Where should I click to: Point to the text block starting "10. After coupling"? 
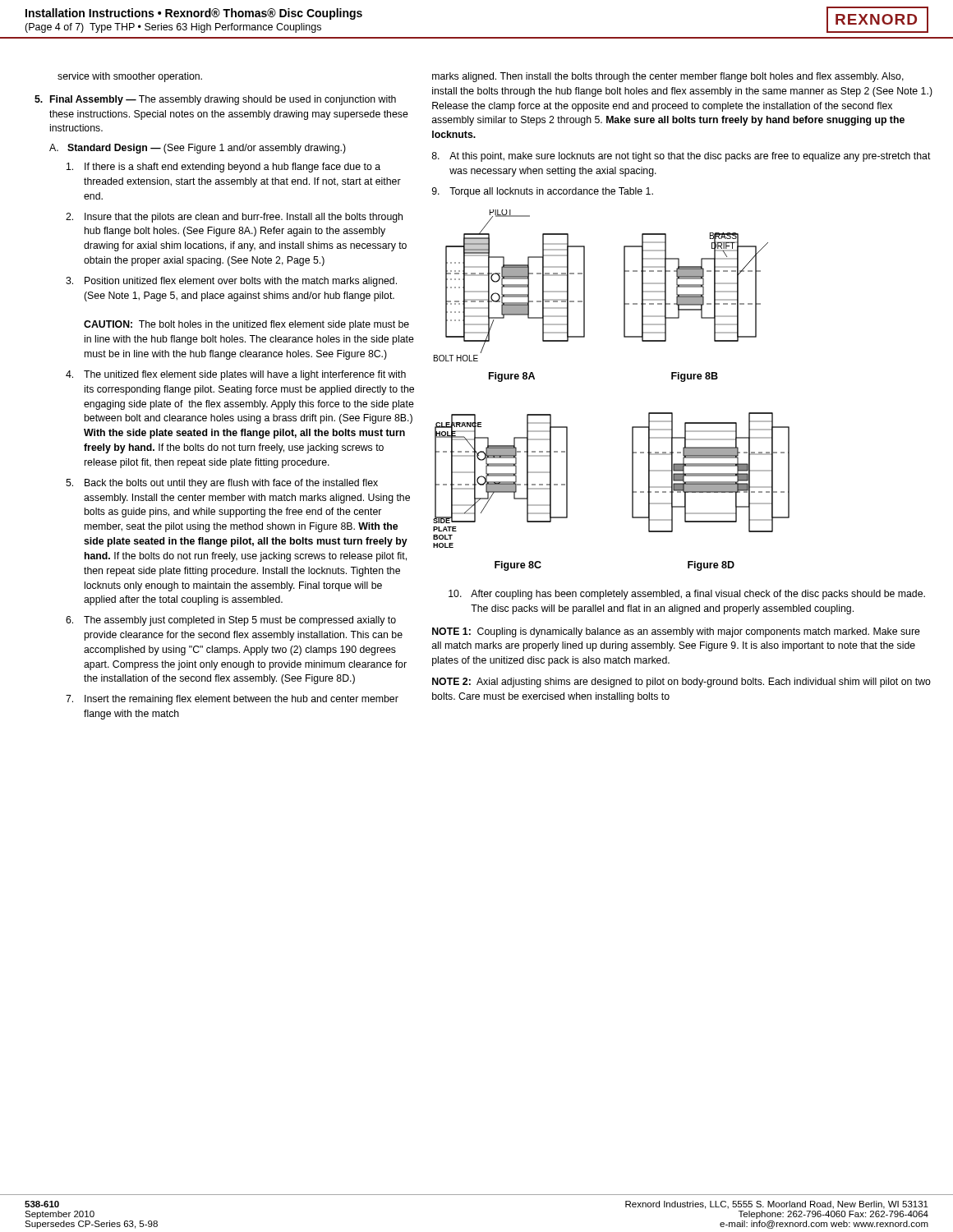[x=690, y=602]
